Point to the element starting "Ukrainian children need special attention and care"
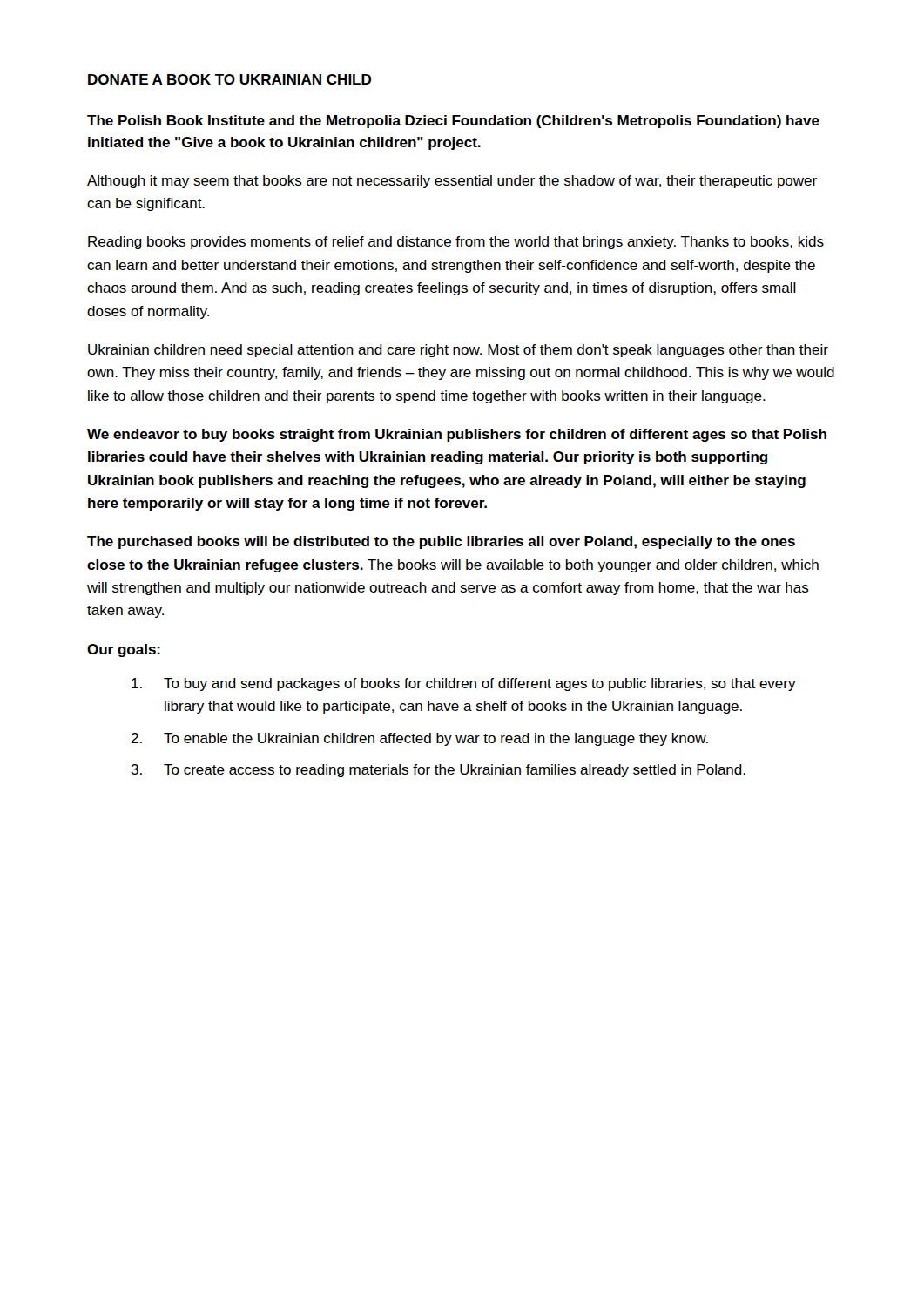Image resolution: width=924 pixels, height=1307 pixels. pyautogui.click(x=461, y=373)
